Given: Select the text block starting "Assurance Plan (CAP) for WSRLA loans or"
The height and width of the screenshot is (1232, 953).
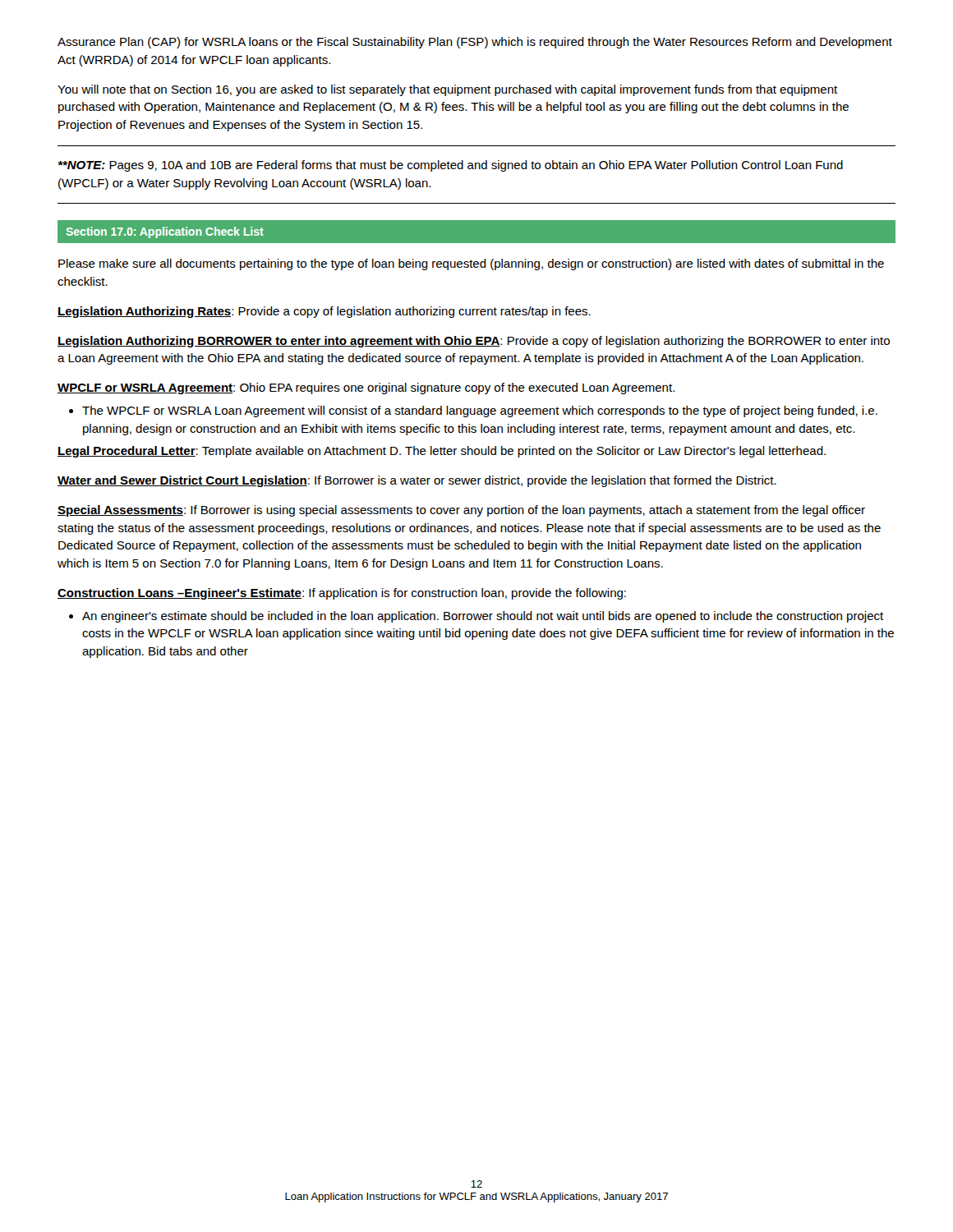Looking at the screenshot, I should click(x=475, y=50).
